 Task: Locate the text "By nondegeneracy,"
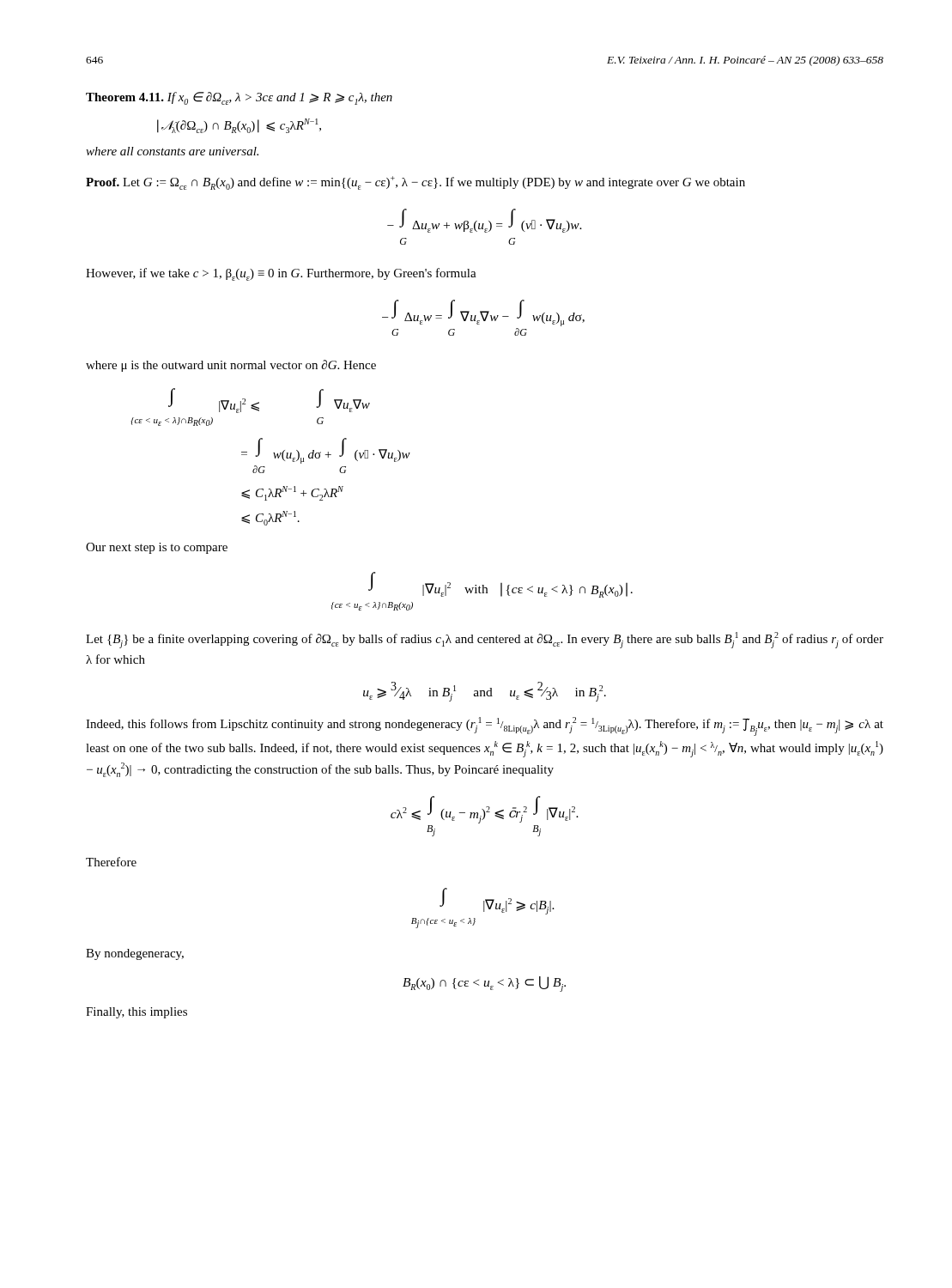(x=135, y=953)
